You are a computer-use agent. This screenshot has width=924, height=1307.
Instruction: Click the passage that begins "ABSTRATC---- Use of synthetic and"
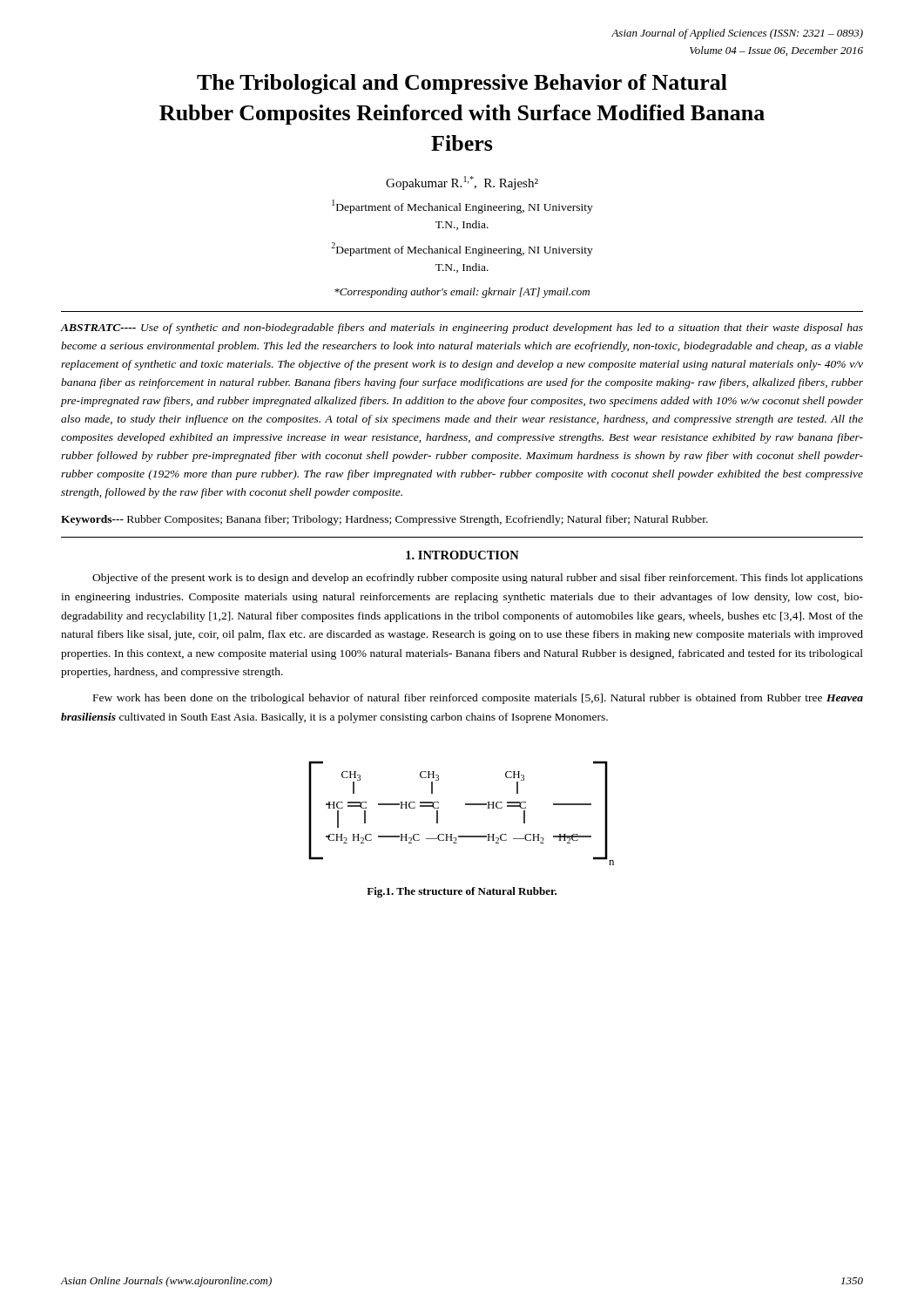coord(462,409)
